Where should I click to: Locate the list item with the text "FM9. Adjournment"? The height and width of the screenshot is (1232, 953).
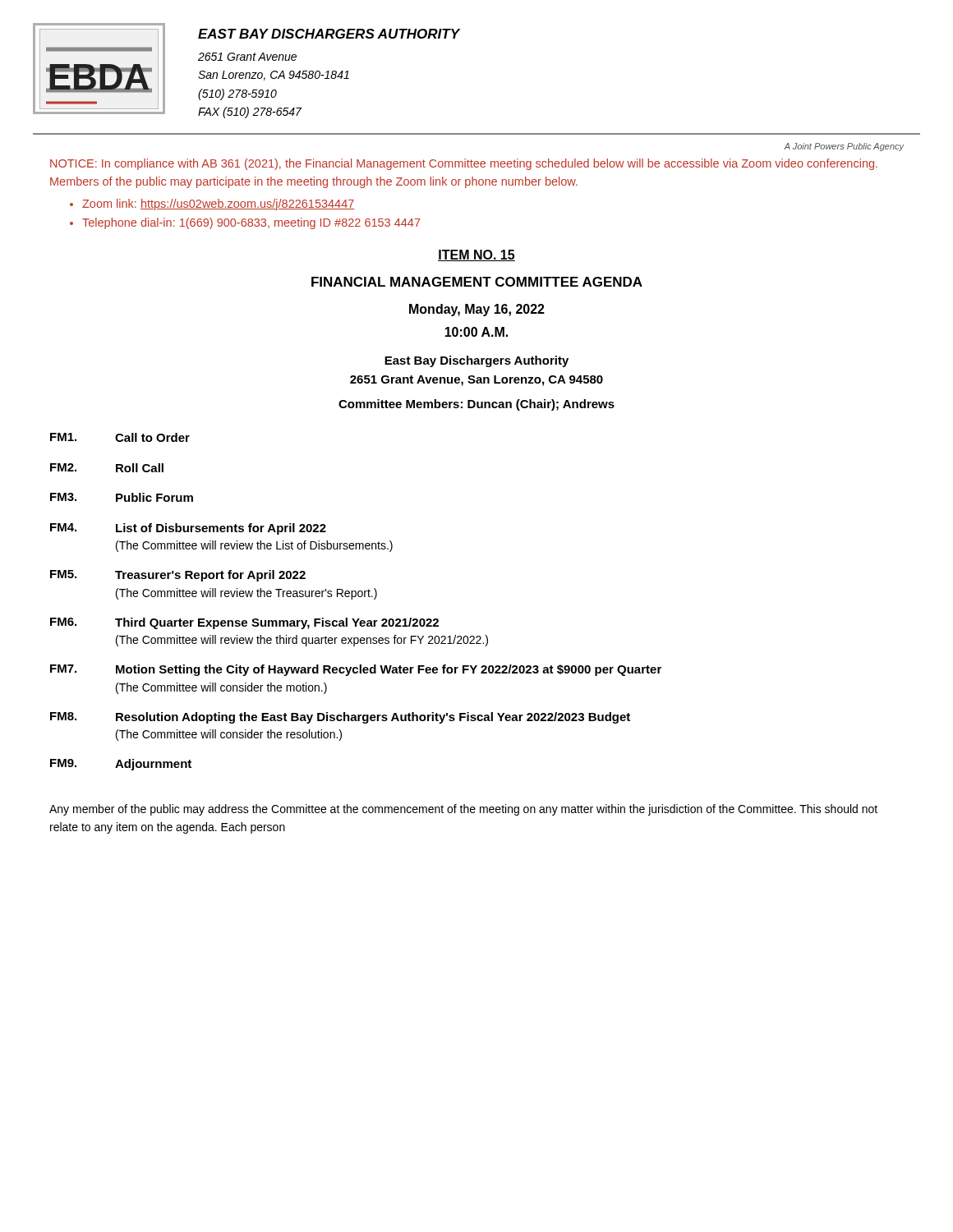pos(120,764)
